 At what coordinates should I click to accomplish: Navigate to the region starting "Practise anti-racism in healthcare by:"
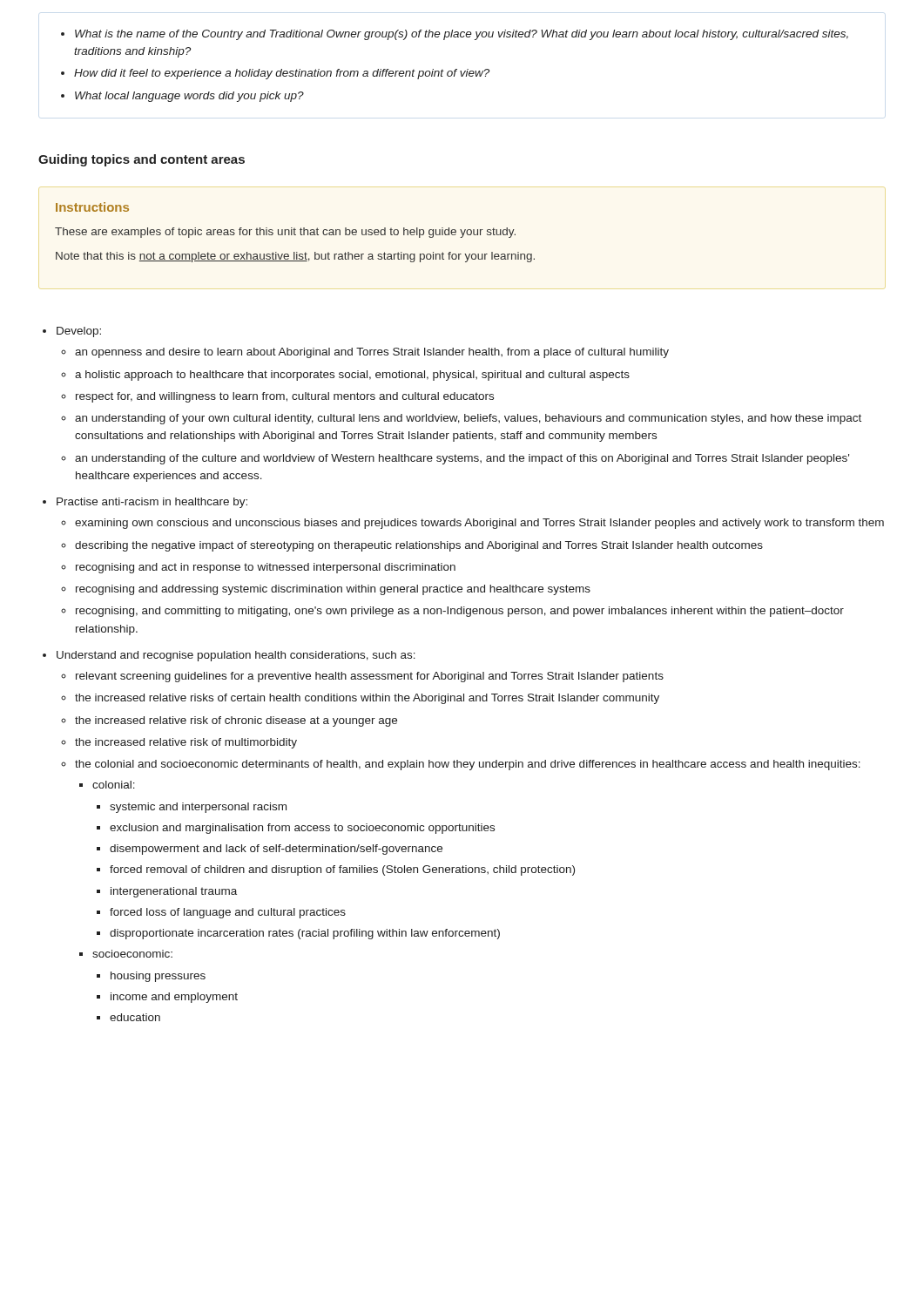point(152,503)
